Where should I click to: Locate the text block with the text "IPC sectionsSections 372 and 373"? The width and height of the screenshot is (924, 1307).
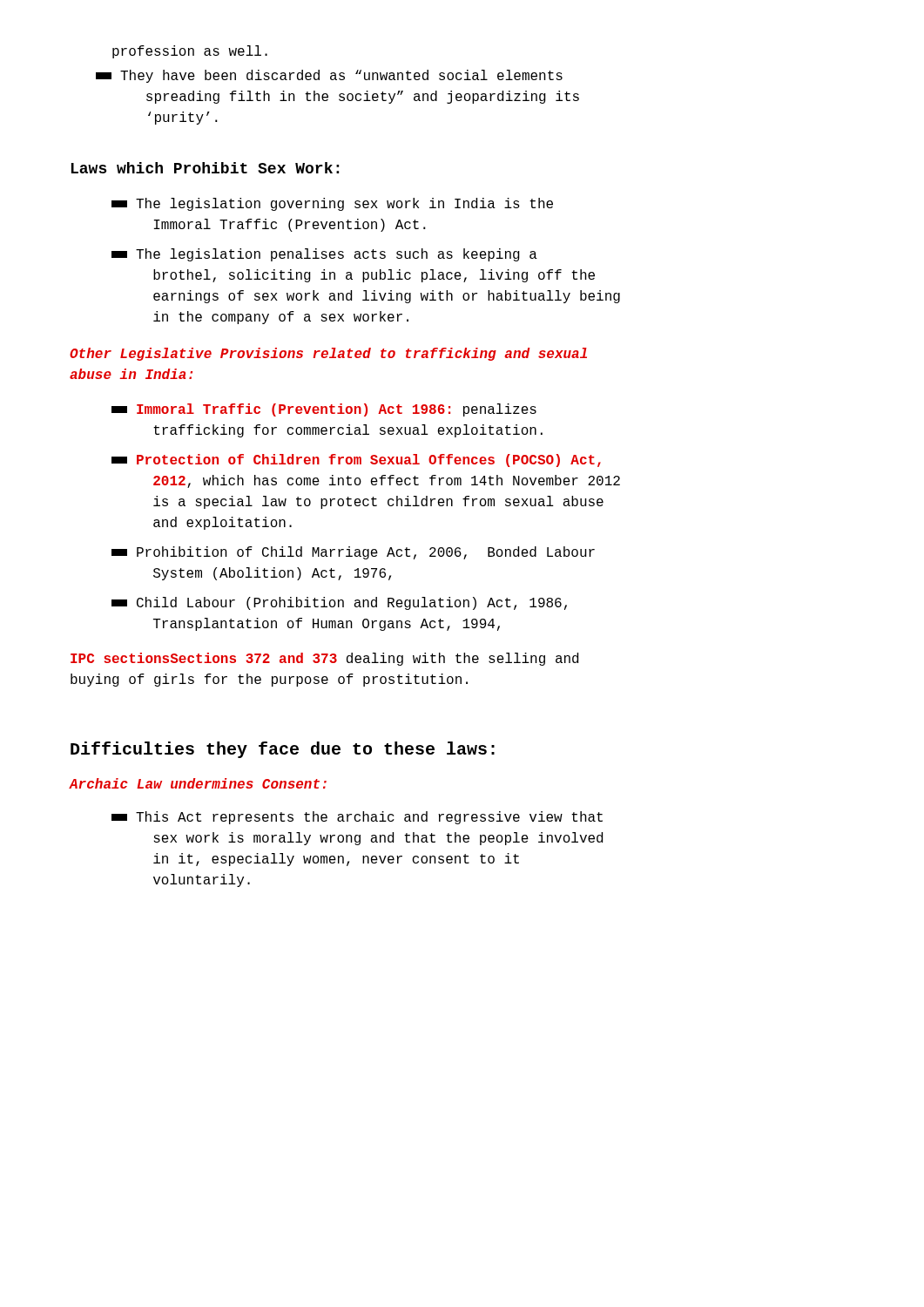(325, 670)
